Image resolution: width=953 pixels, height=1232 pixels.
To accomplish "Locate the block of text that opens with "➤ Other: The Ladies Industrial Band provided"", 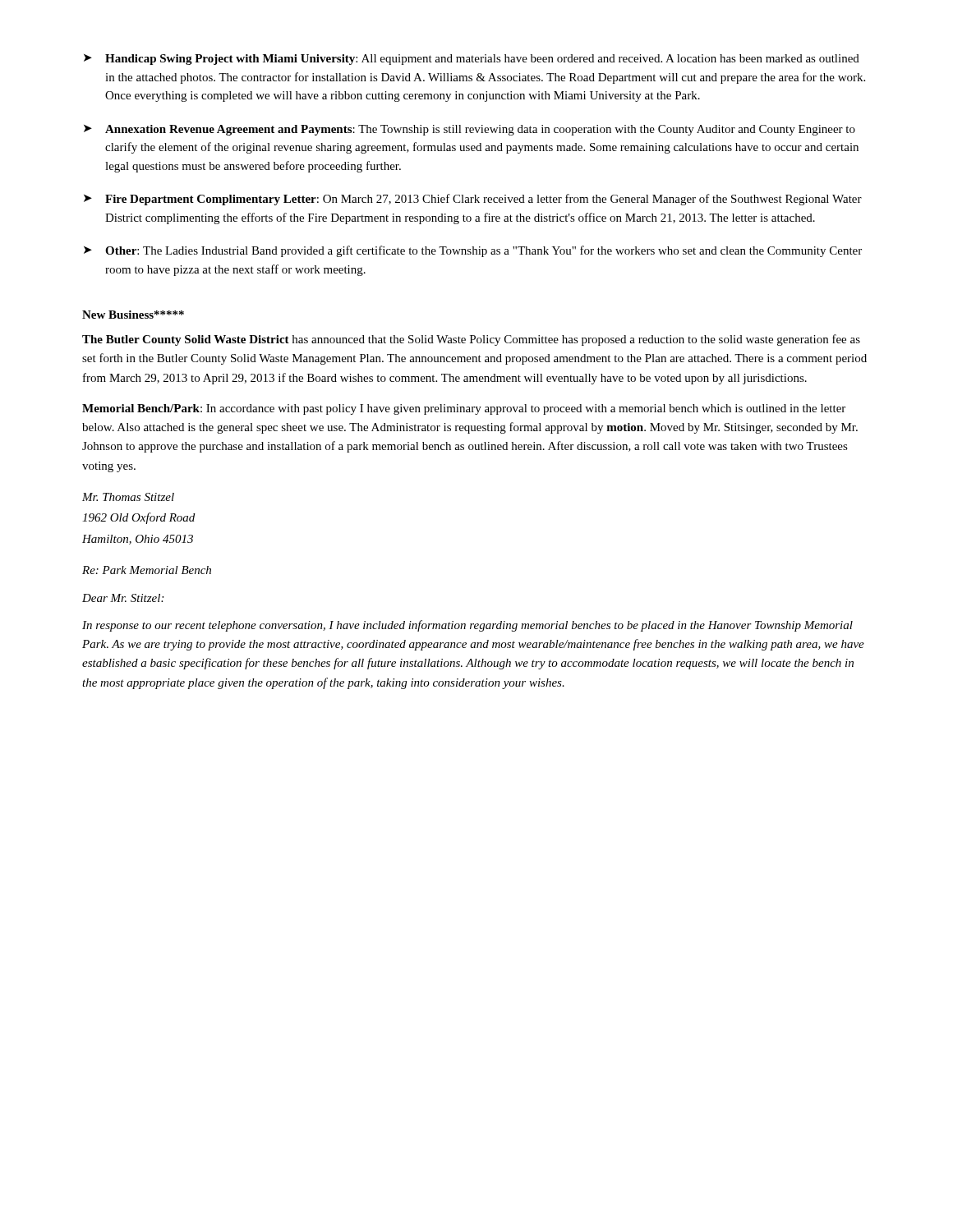I will click(x=476, y=260).
